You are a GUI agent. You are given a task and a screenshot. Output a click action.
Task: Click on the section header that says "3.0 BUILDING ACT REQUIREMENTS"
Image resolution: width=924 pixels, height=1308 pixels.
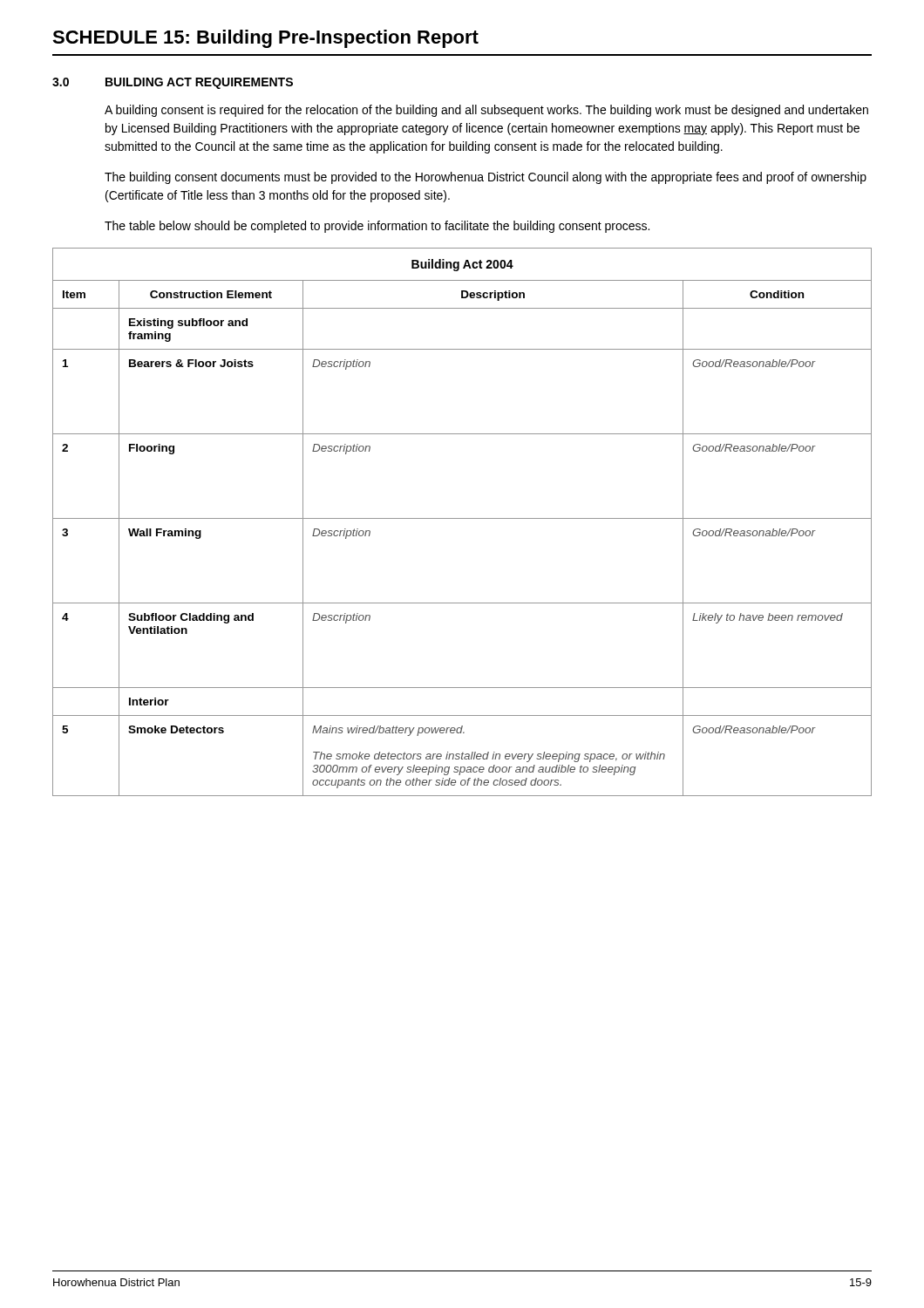[173, 82]
